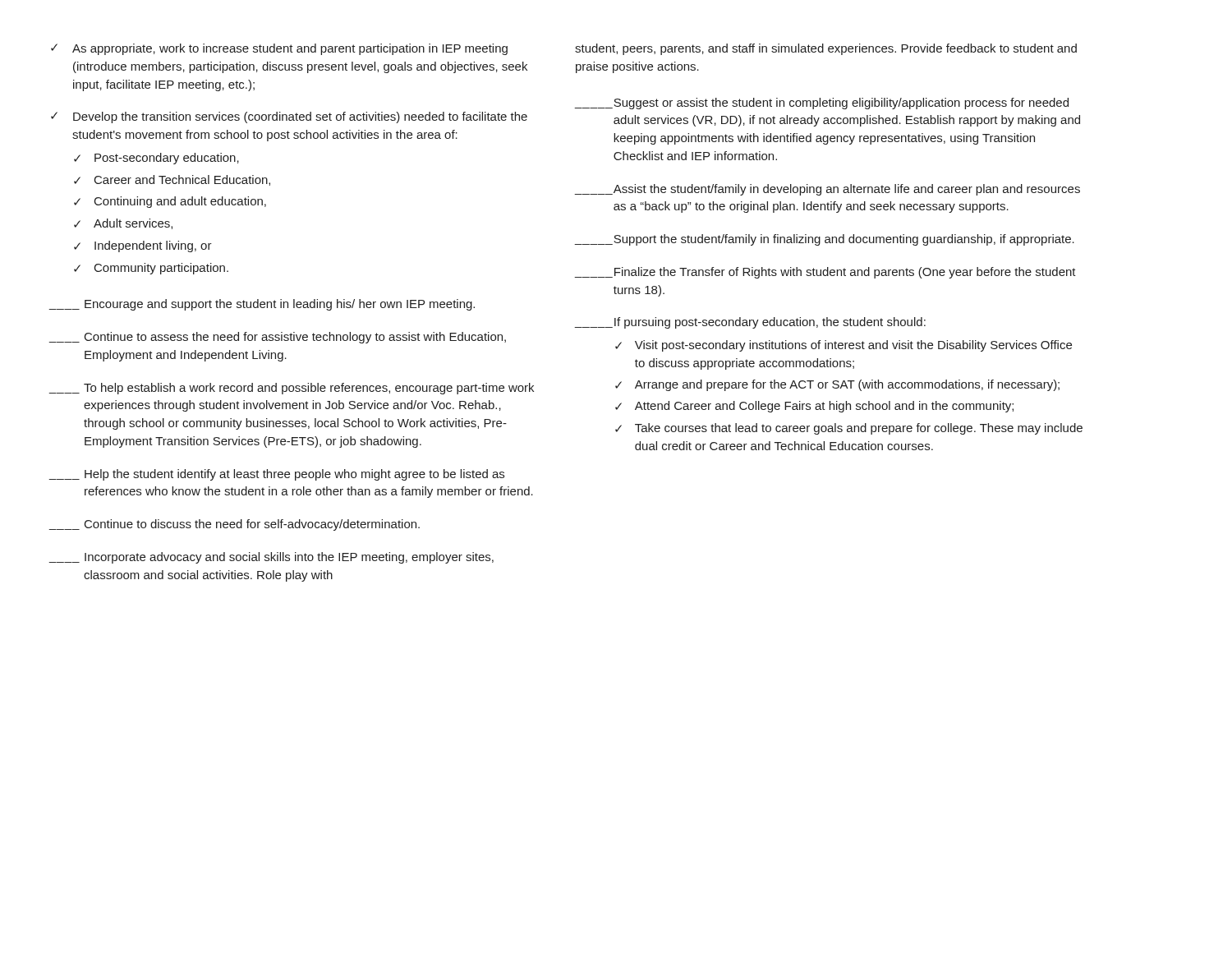Image resolution: width=1232 pixels, height=953 pixels.
Task: Click on the text starting "____ Incorporate advocacy and"
Action: (x=296, y=566)
